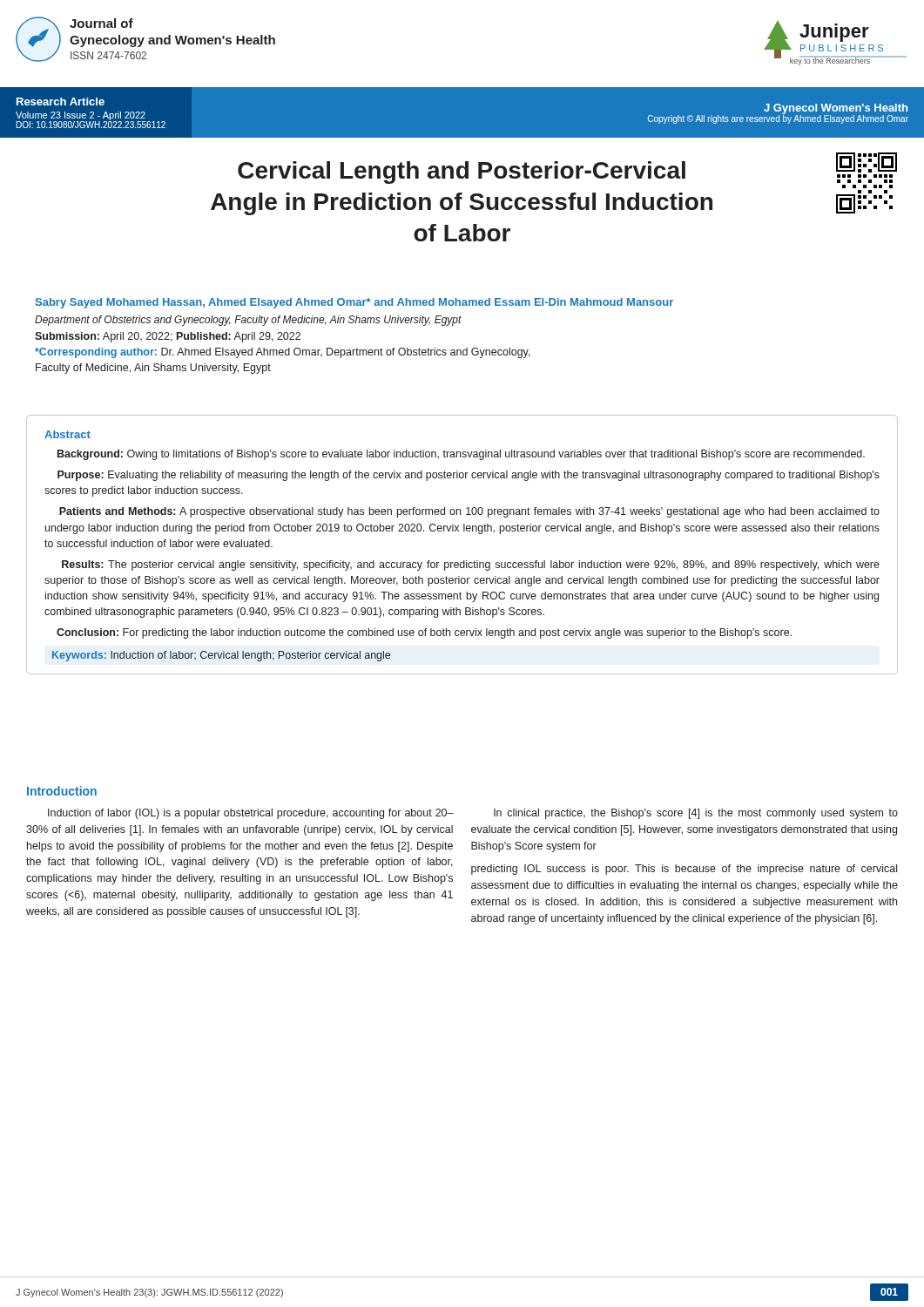Find the block on this page that starts "Keywords: Induction of labor; Cervical length;"
This screenshot has height=1307, width=924.
coord(221,656)
